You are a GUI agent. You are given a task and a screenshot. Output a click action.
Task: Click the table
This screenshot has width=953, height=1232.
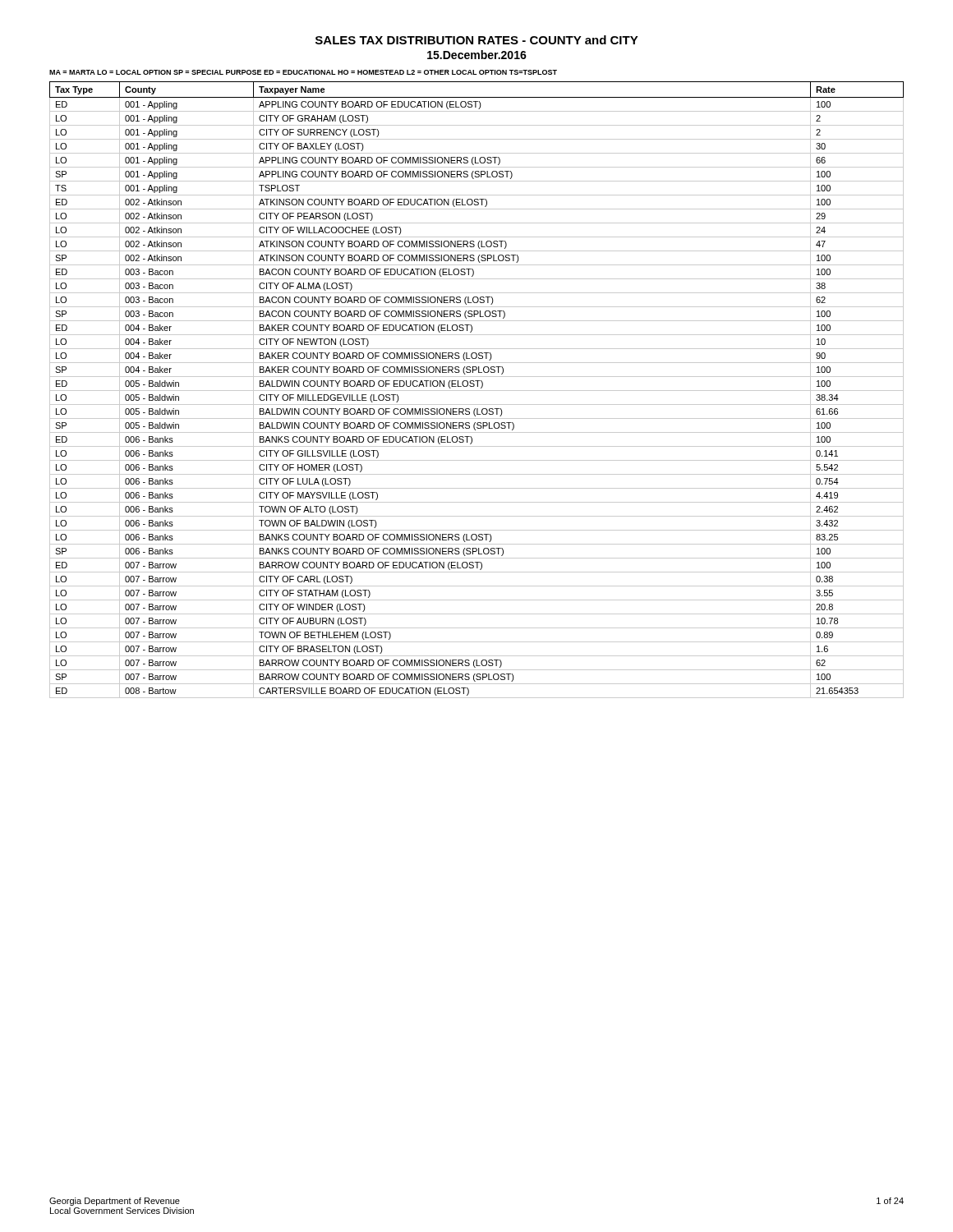[476, 390]
